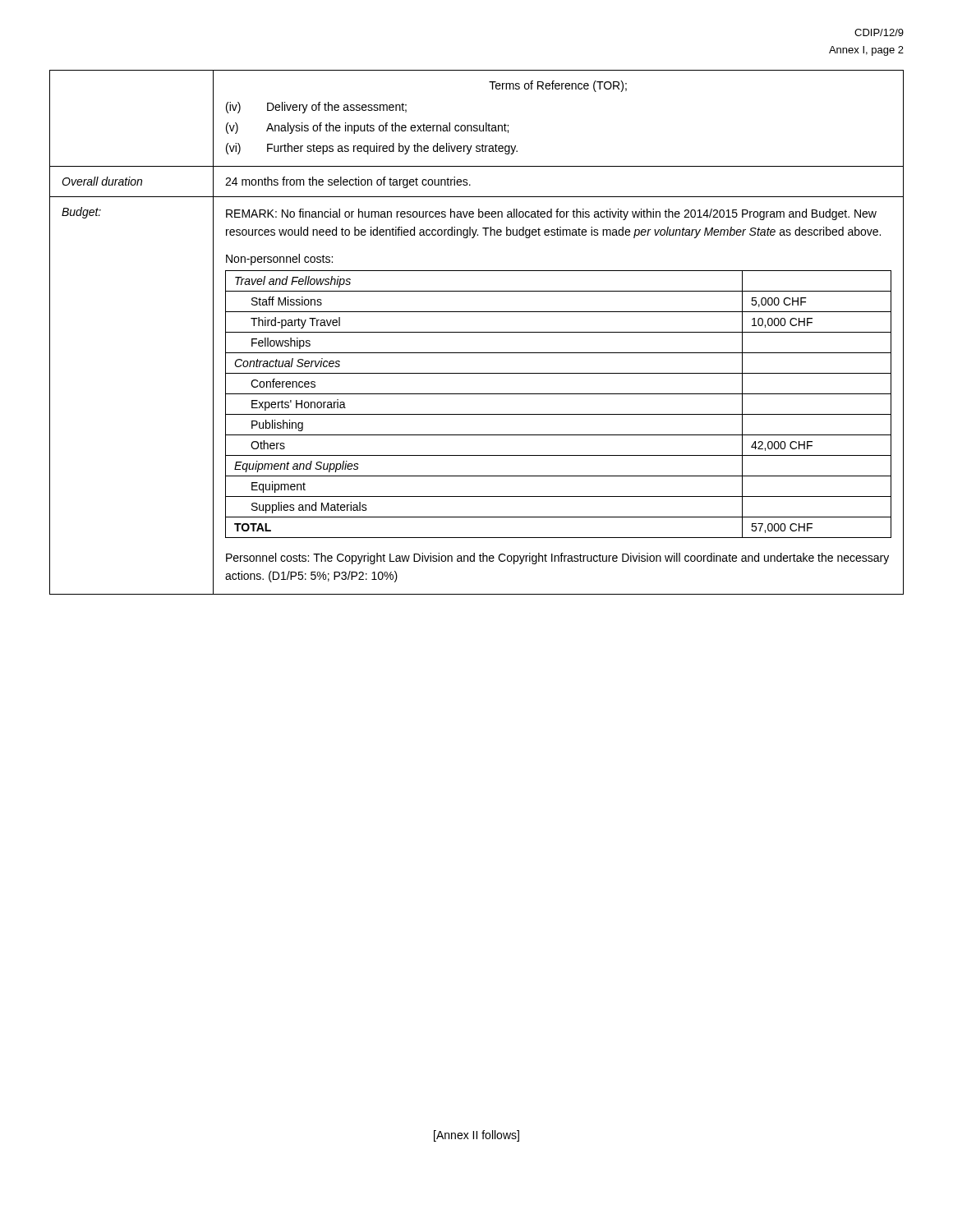The width and height of the screenshot is (953, 1232).
Task: Click on the text block starting "[Annex II follows]"
Action: tap(476, 1135)
